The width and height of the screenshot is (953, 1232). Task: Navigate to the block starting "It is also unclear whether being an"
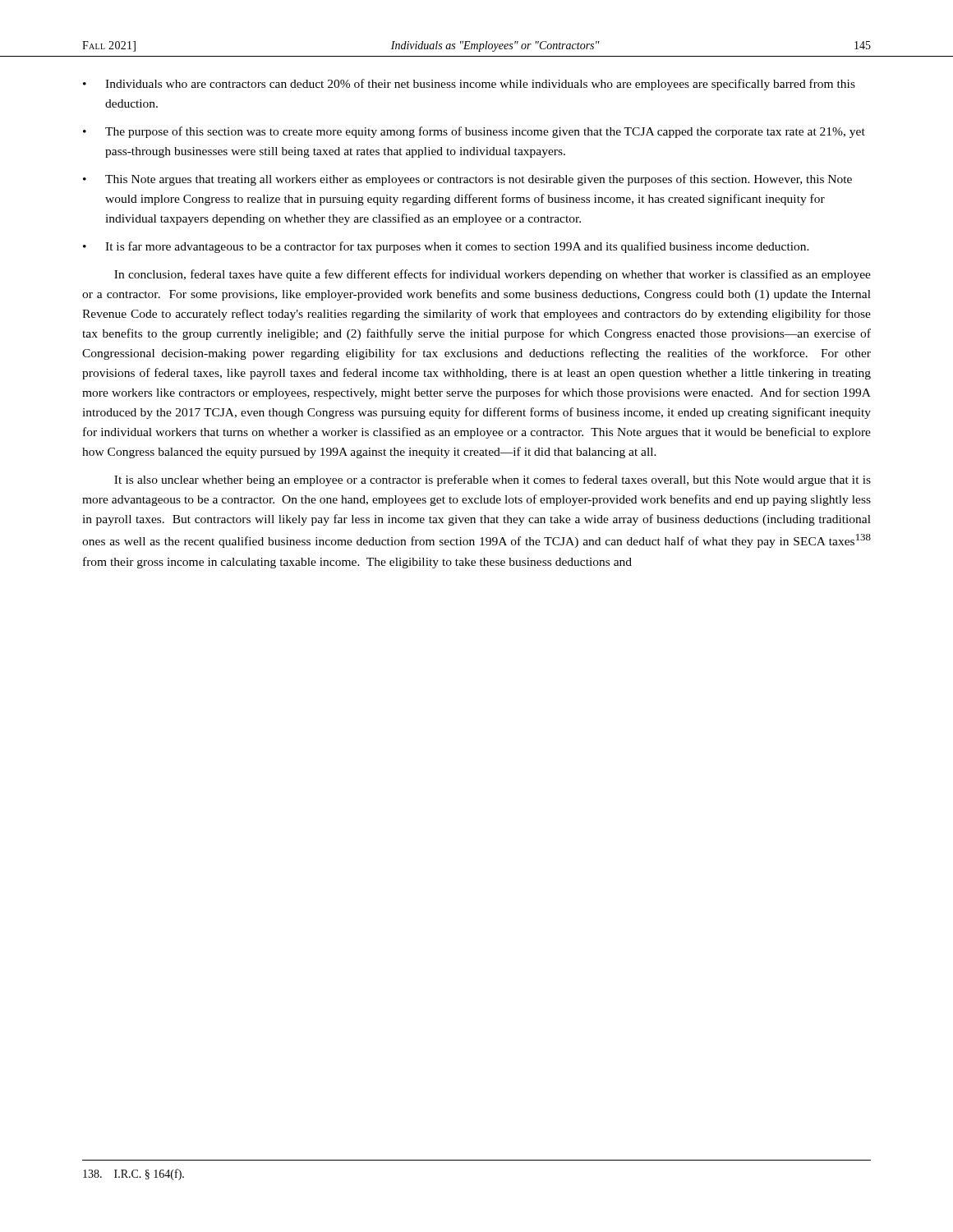click(476, 520)
